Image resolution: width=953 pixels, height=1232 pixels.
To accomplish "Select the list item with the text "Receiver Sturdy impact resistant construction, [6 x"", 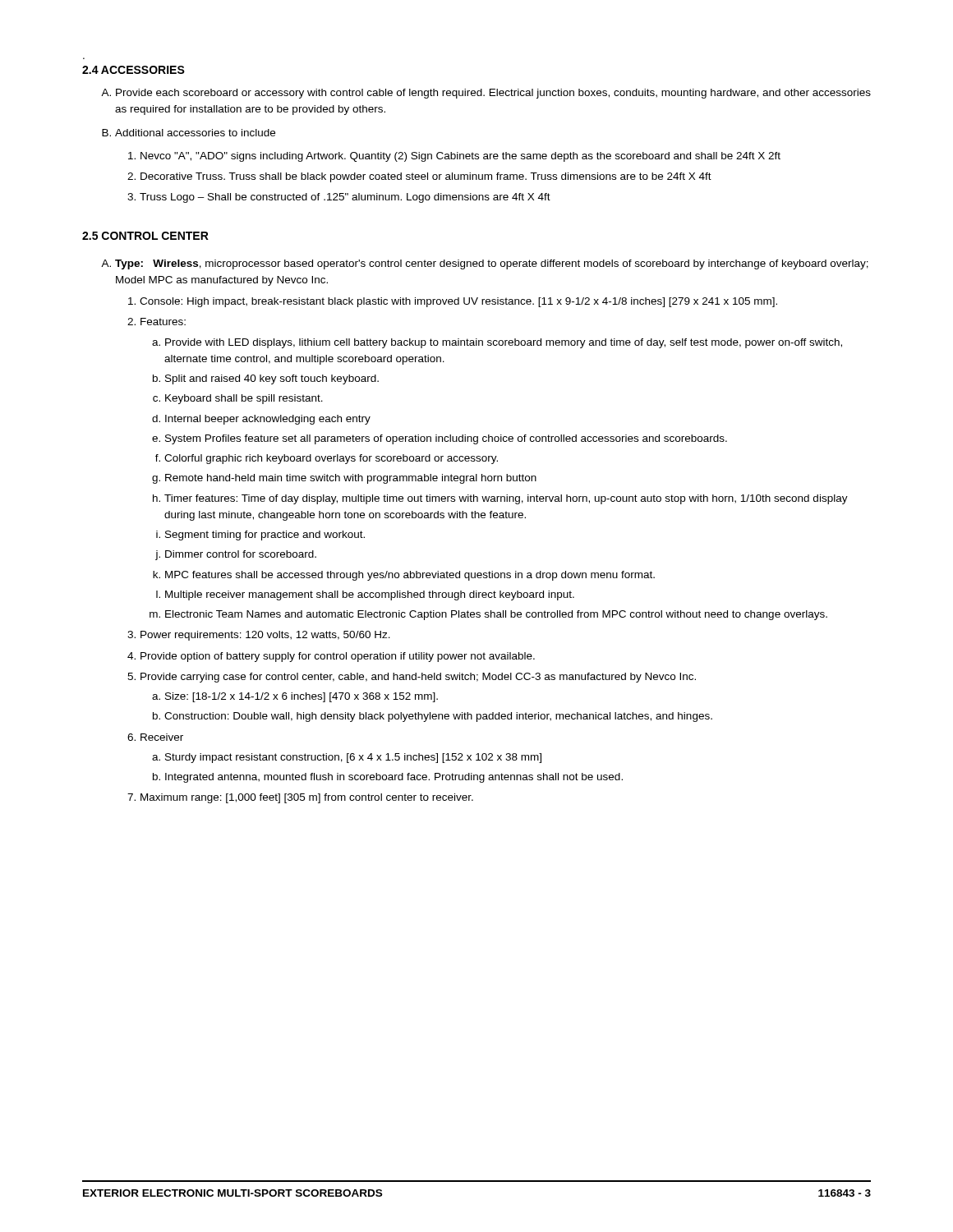I will (505, 758).
